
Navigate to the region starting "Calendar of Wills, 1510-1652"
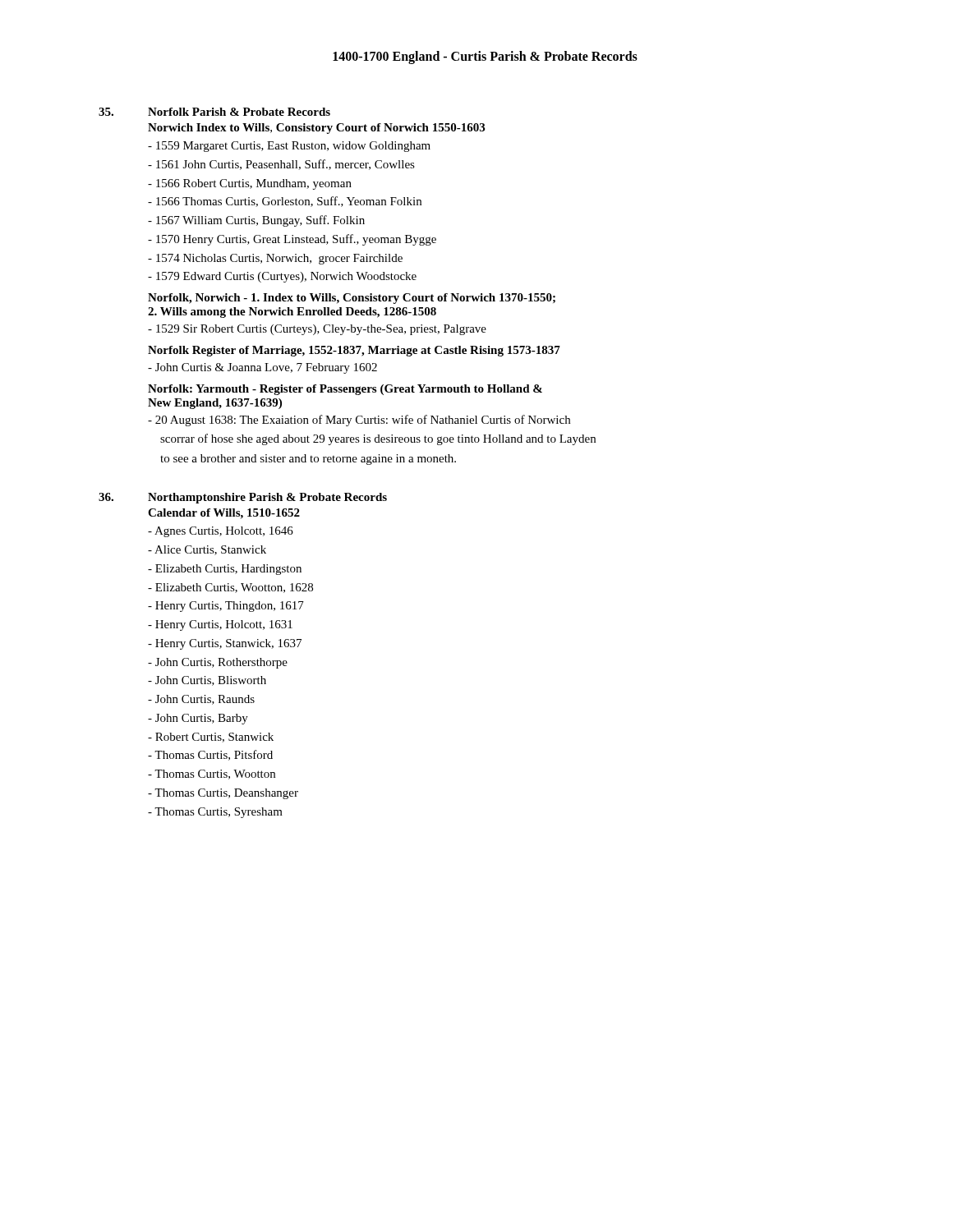click(x=224, y=513)
